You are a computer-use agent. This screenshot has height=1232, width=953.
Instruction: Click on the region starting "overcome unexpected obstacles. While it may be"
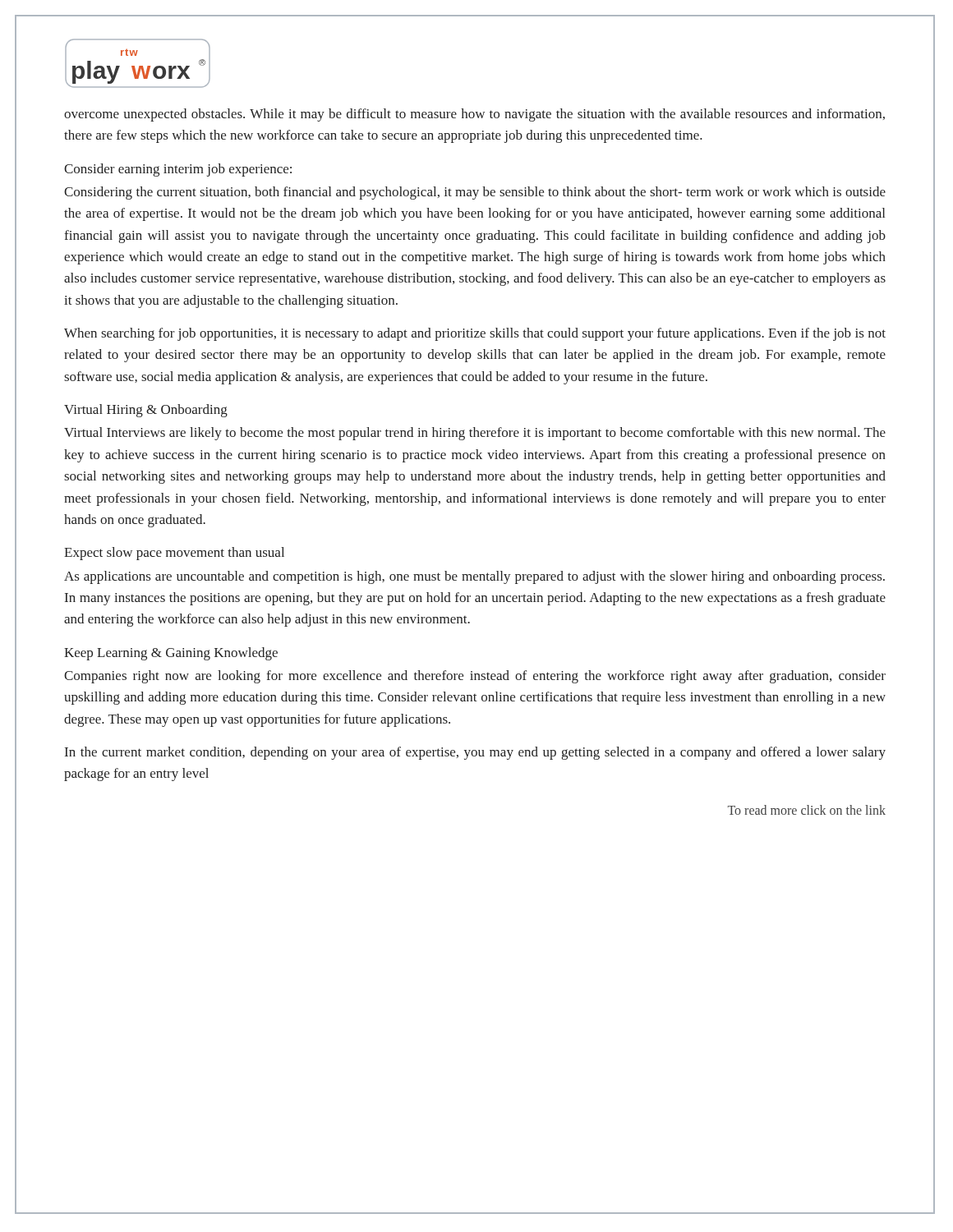(475, 125)
